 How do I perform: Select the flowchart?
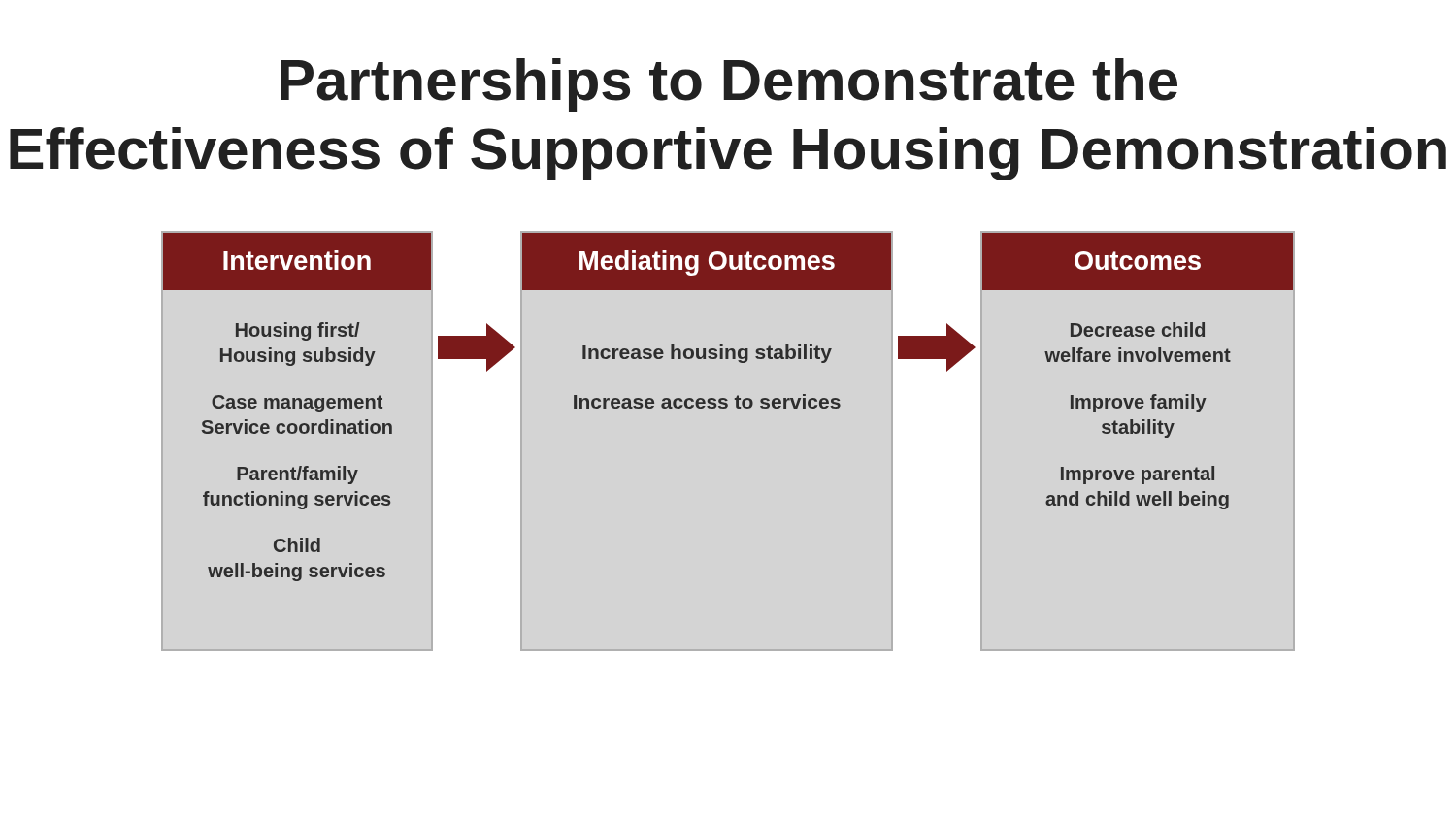click(x=728, y=441)
